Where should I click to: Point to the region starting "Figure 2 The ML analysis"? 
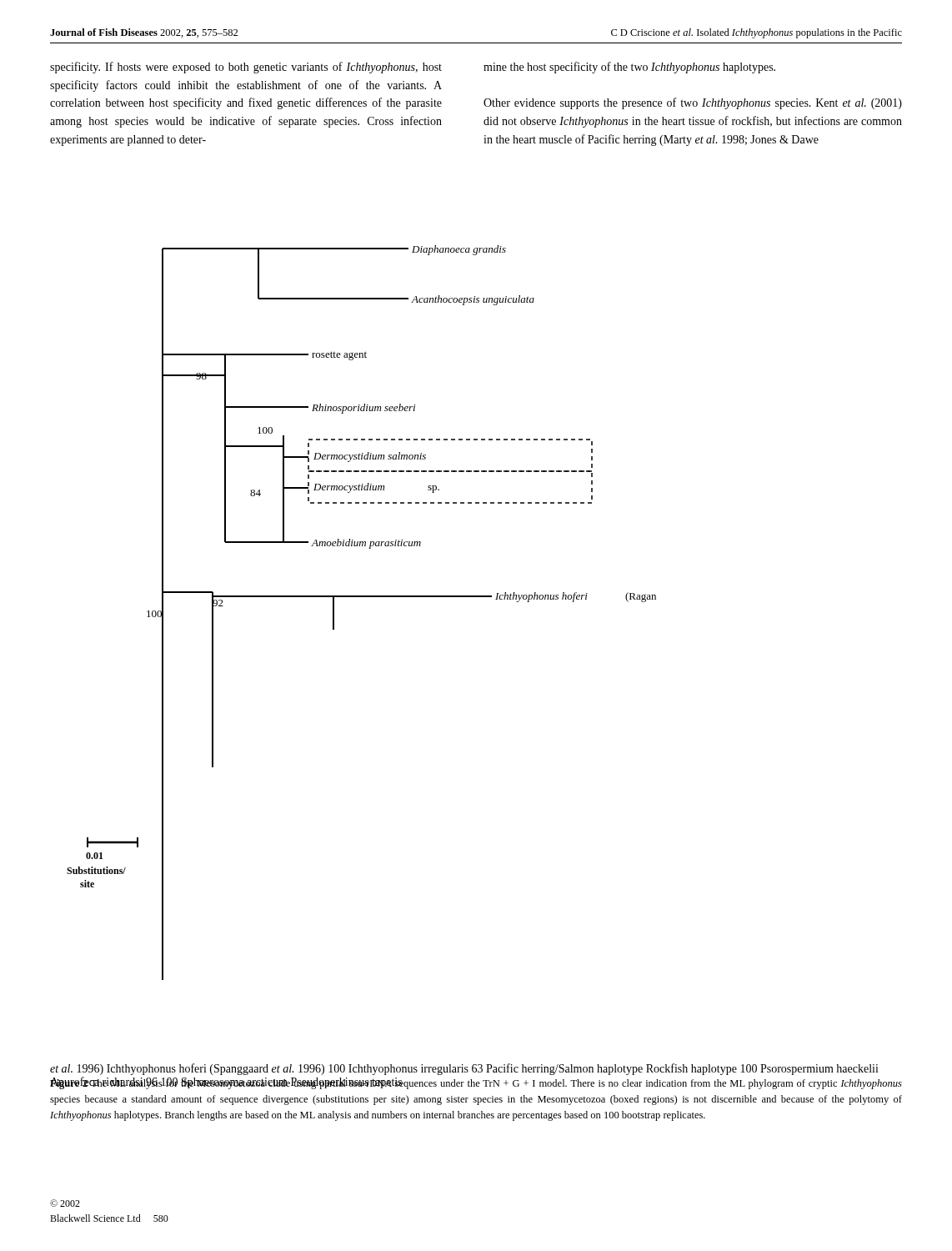click(x=476, y=1099)
